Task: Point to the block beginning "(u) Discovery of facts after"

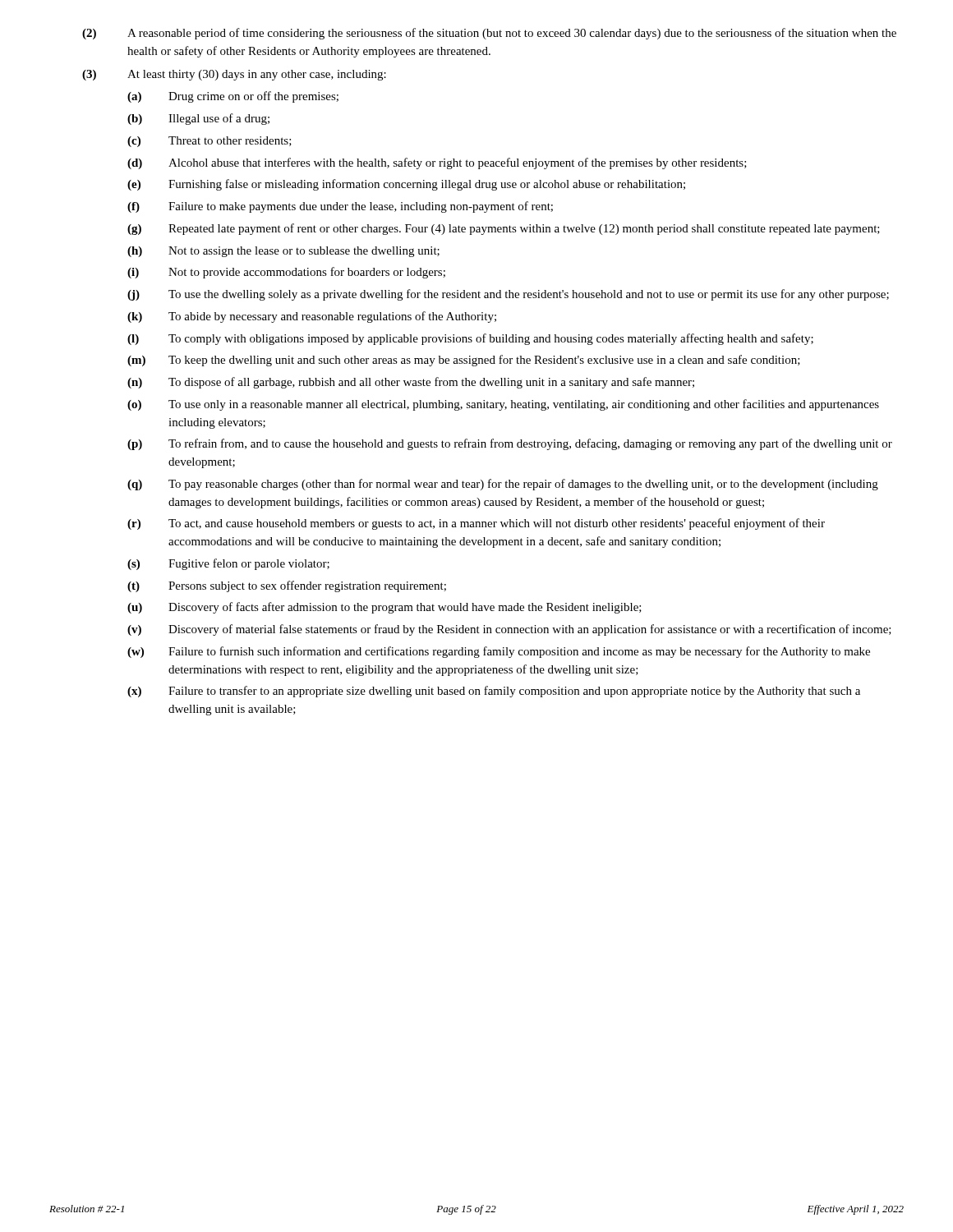Action: [516, 608]
